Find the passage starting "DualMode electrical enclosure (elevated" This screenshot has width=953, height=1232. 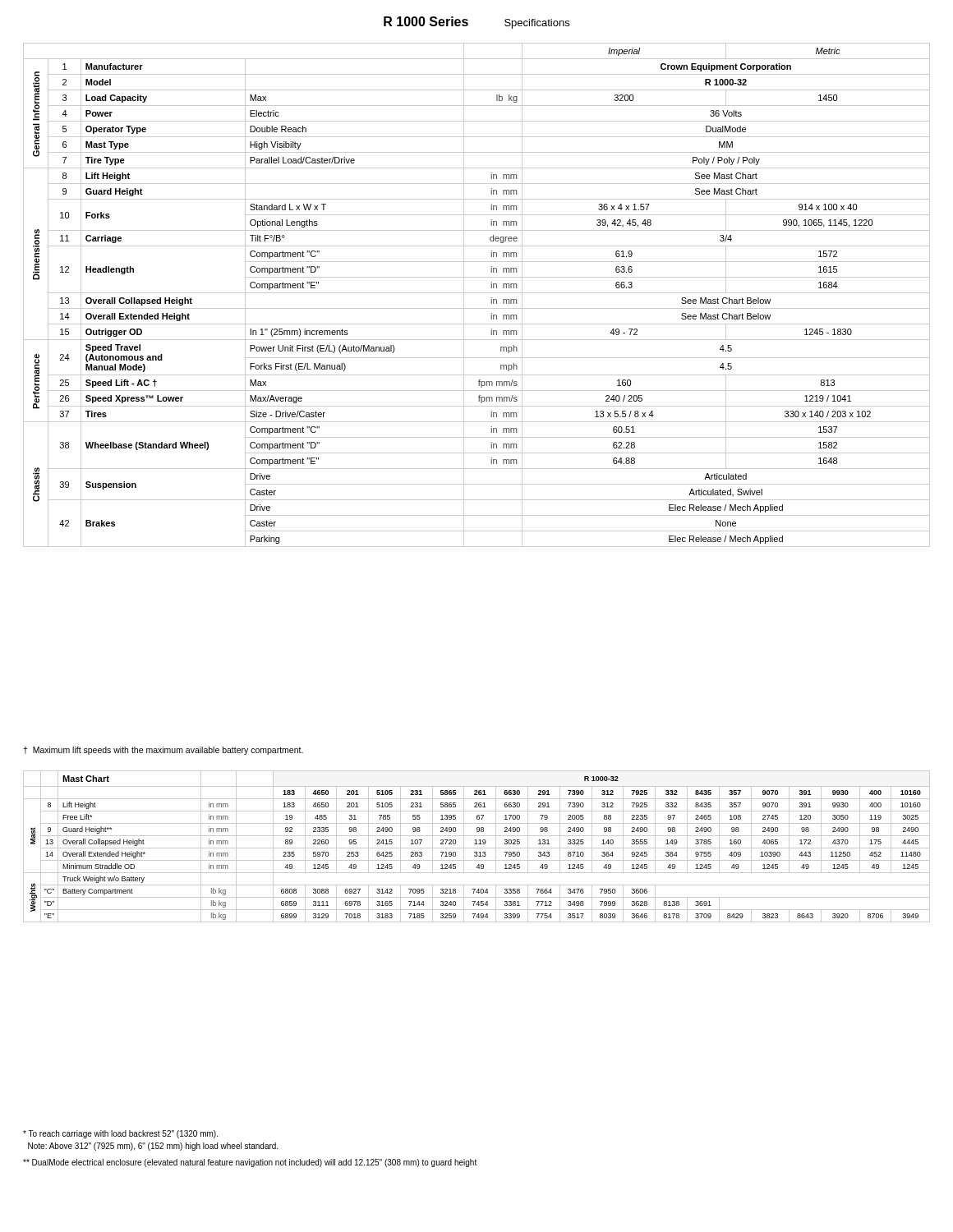(x=250, y=1163)
